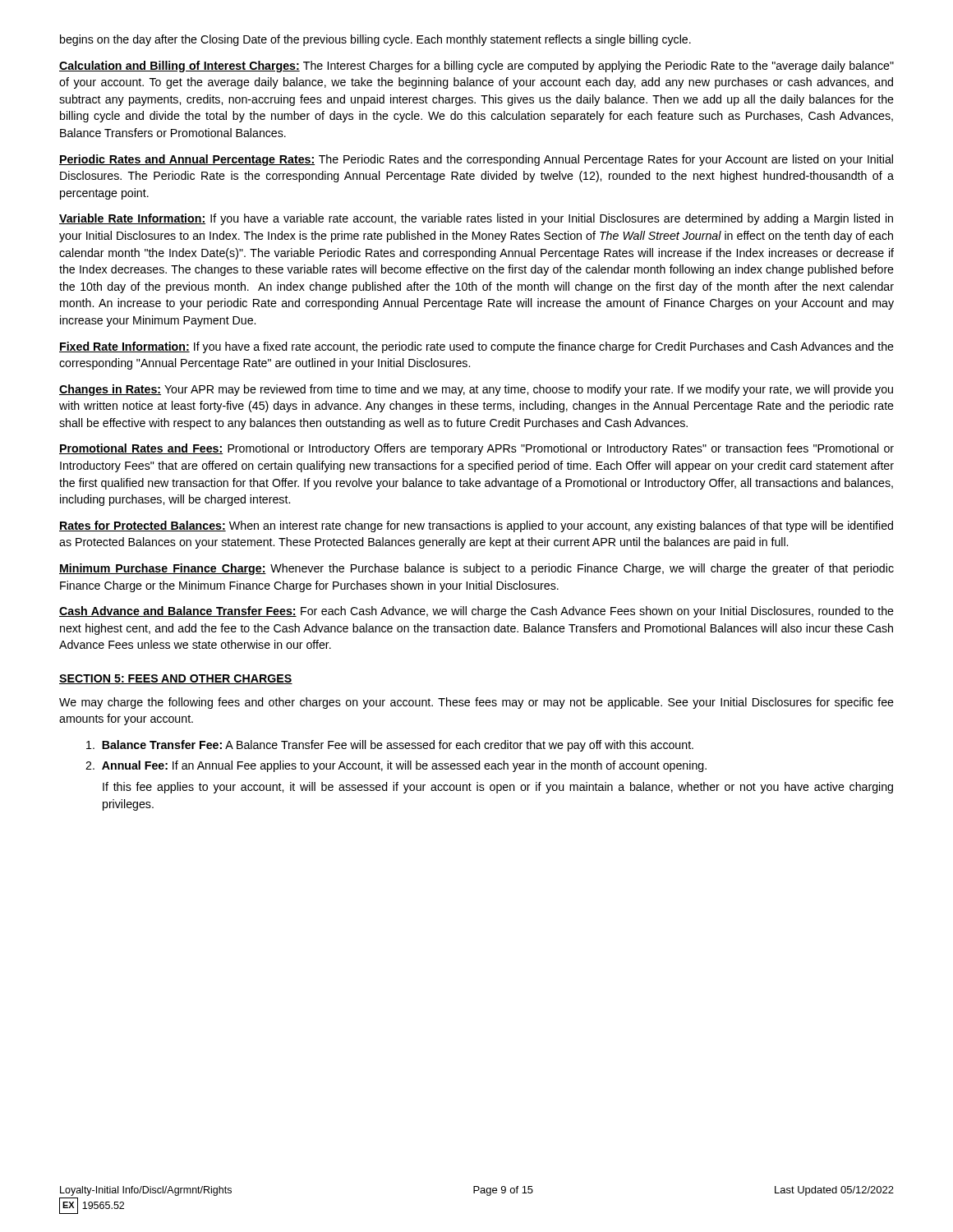The image size is (953, 1232).
Task: Point to the block beginning "Minimum Purchase Finance"
Action: point(476,577)
